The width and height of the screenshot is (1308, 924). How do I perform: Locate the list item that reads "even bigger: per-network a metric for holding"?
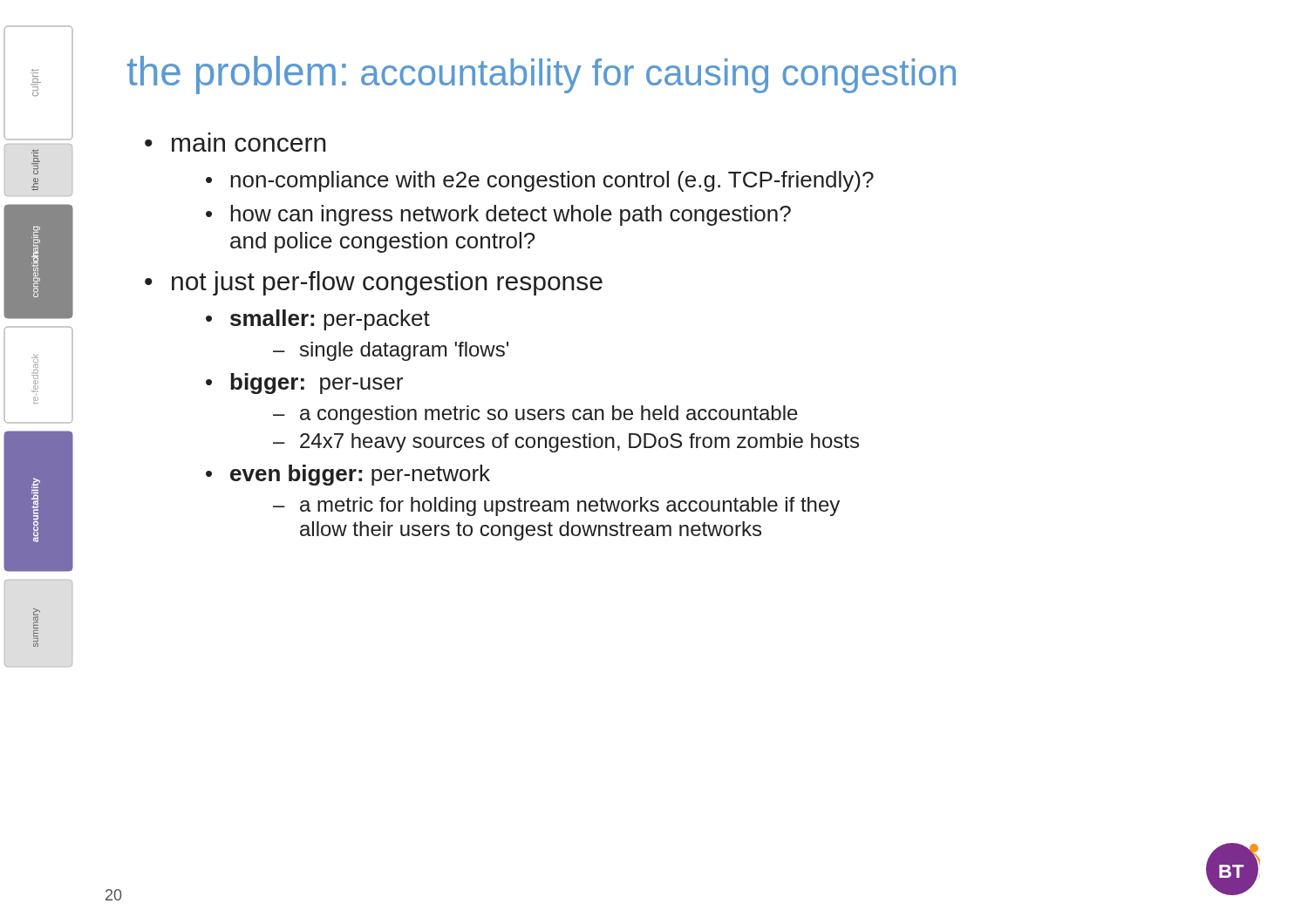[x=727, y=501]
